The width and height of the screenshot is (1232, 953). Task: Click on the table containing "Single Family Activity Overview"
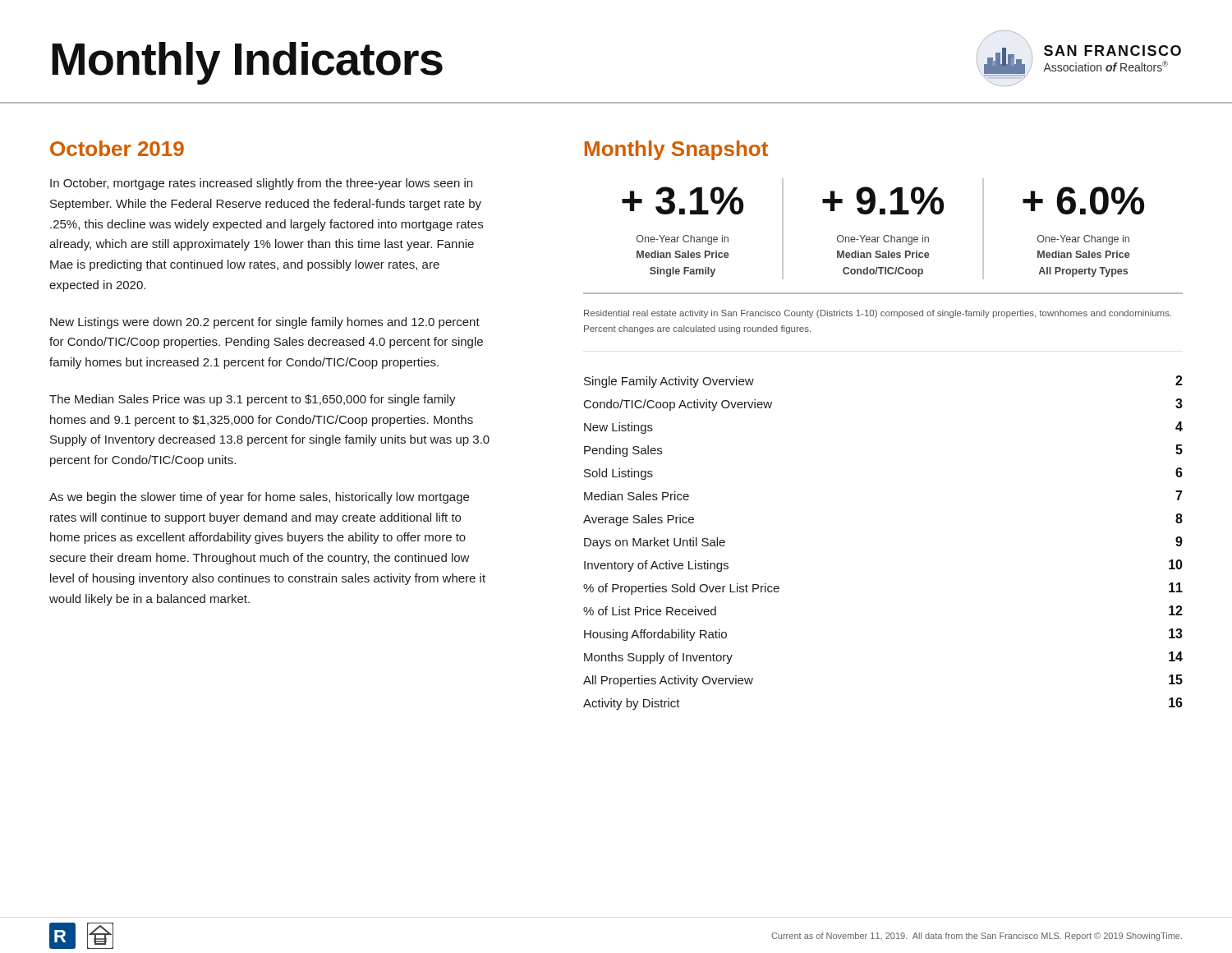(x=883, y=542)
